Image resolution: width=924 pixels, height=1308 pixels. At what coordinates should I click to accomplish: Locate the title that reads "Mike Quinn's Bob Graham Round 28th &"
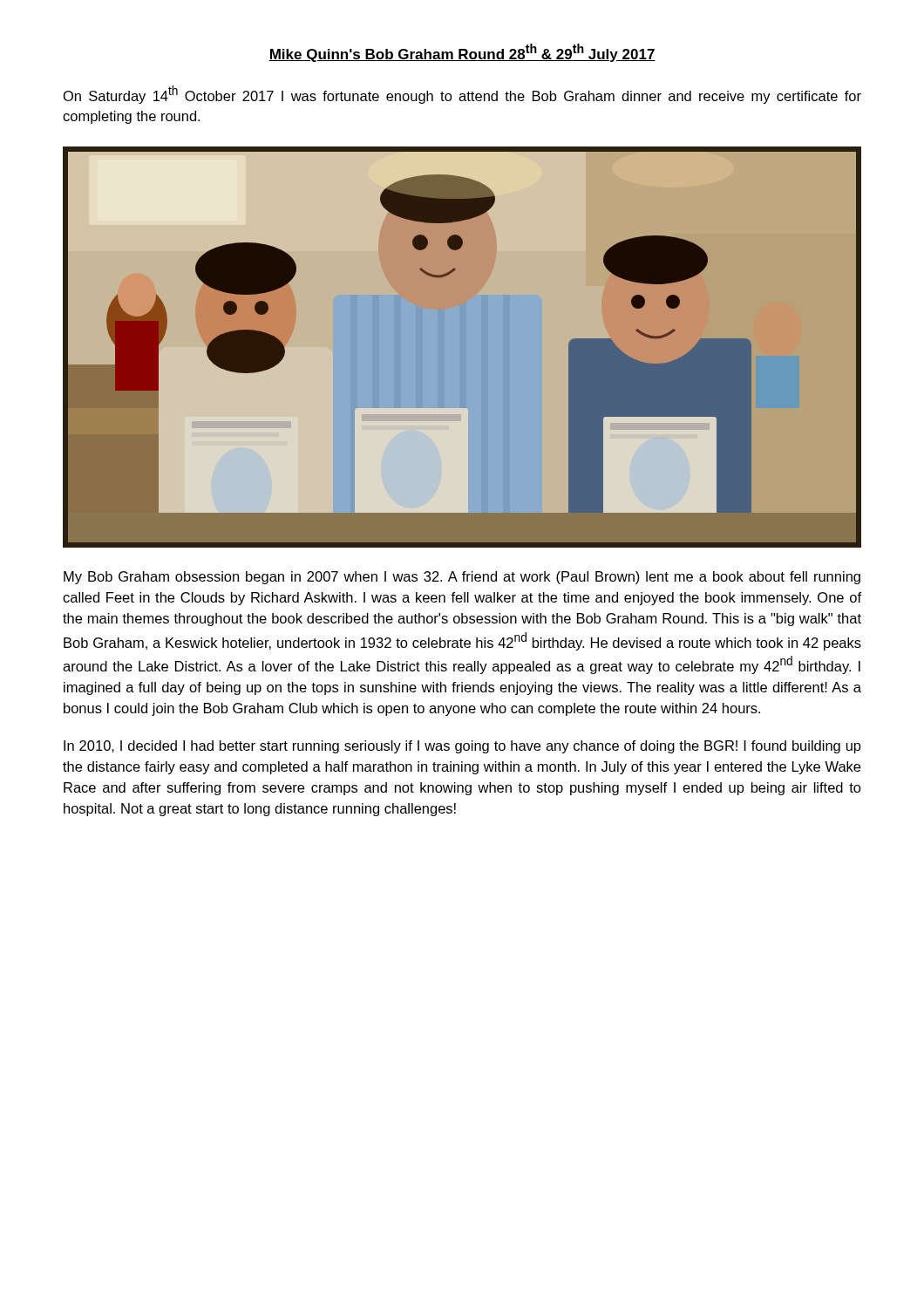pos(462,52)
